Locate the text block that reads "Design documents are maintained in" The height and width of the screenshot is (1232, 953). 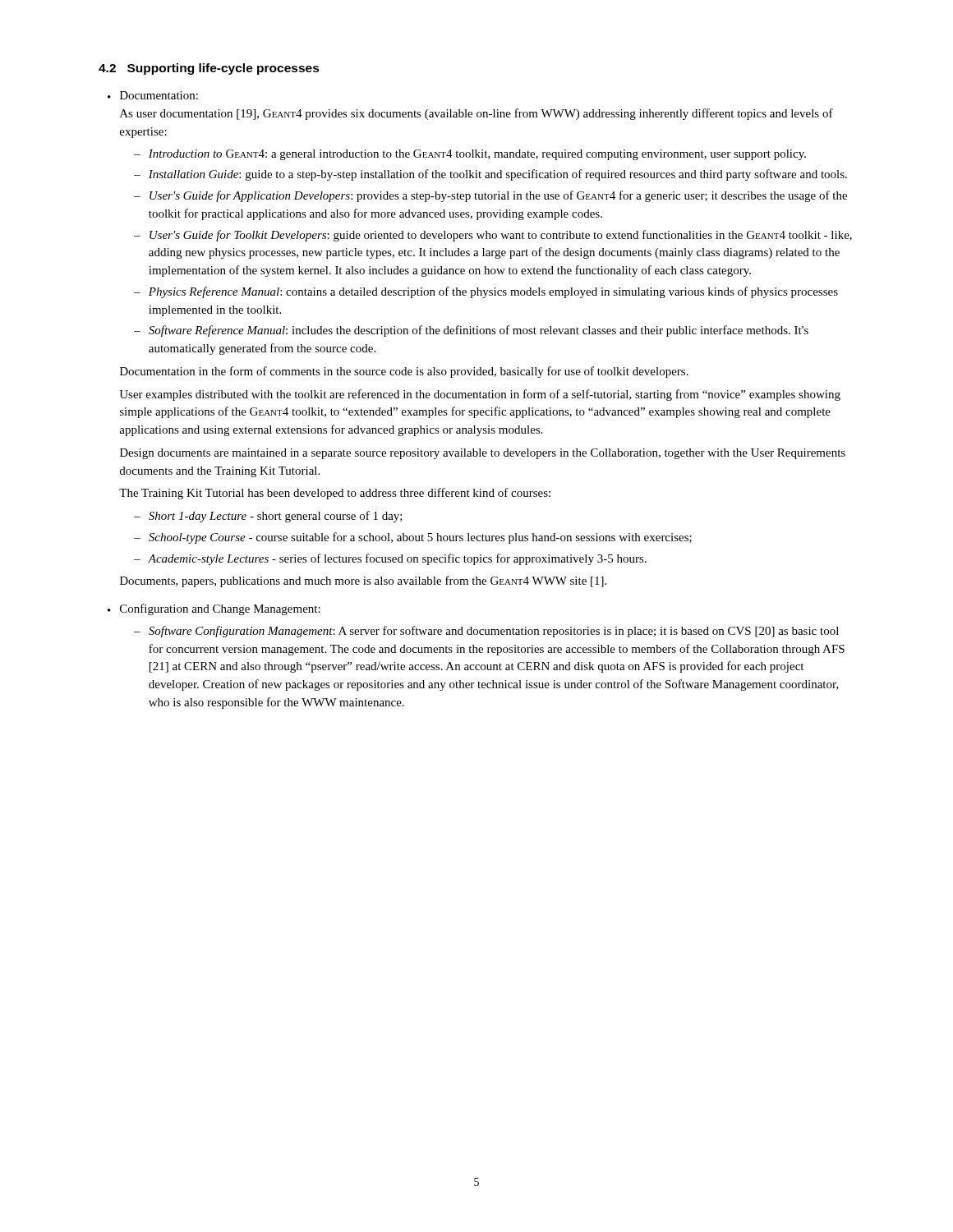point(482,461)
